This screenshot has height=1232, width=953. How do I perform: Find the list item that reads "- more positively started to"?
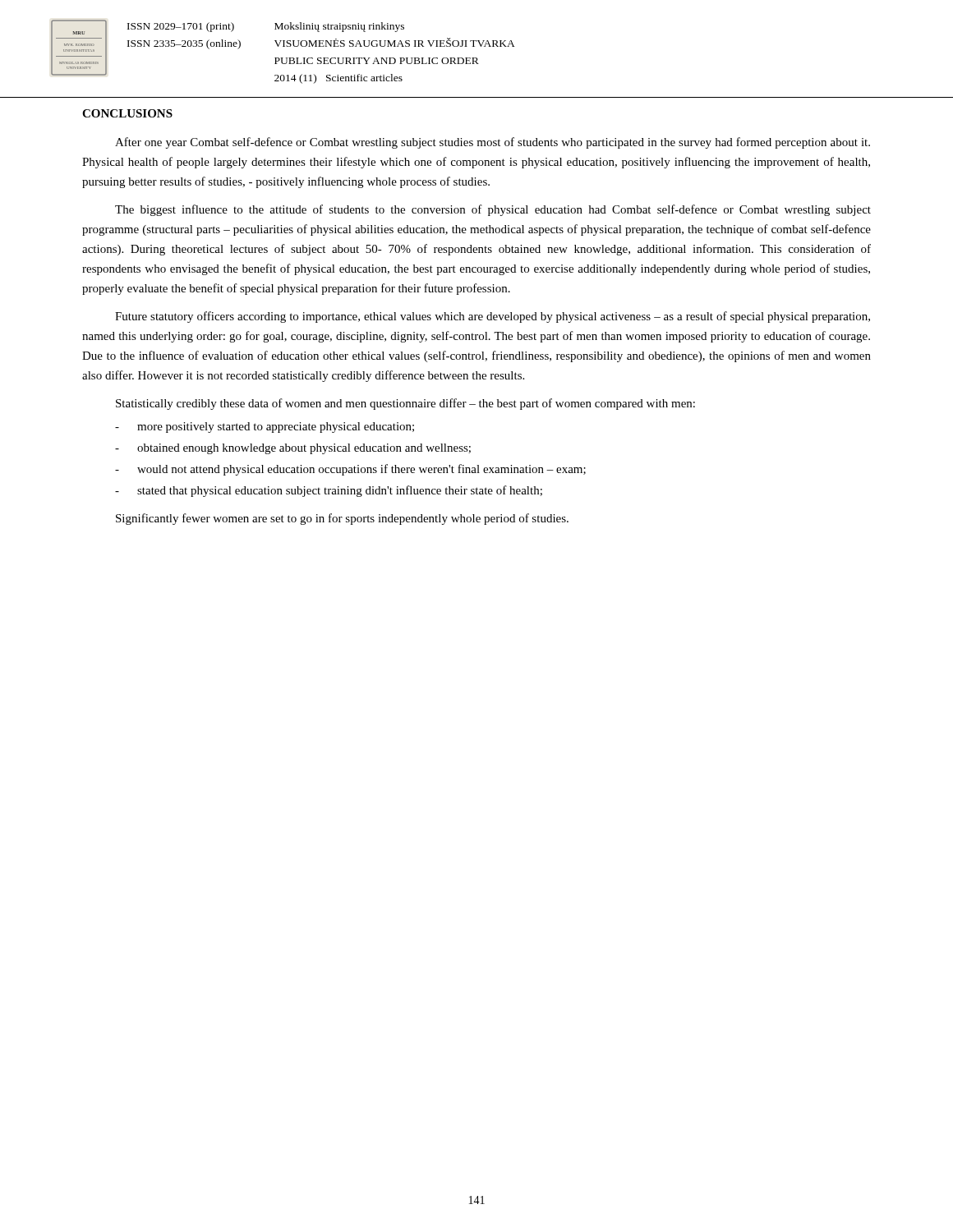265,428
